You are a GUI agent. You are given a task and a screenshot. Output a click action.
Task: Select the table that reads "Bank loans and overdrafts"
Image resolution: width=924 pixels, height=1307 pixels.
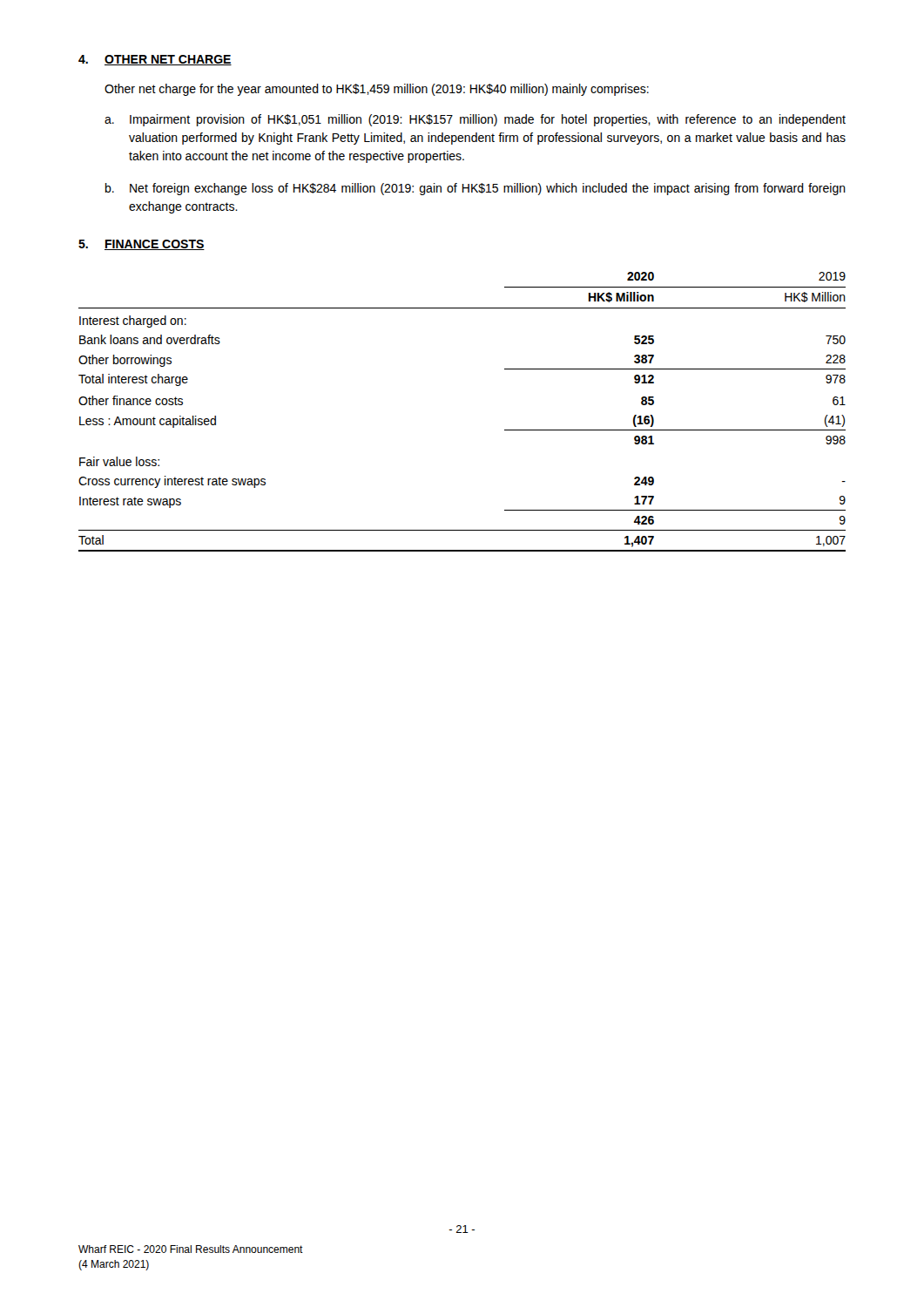(462, 409)
